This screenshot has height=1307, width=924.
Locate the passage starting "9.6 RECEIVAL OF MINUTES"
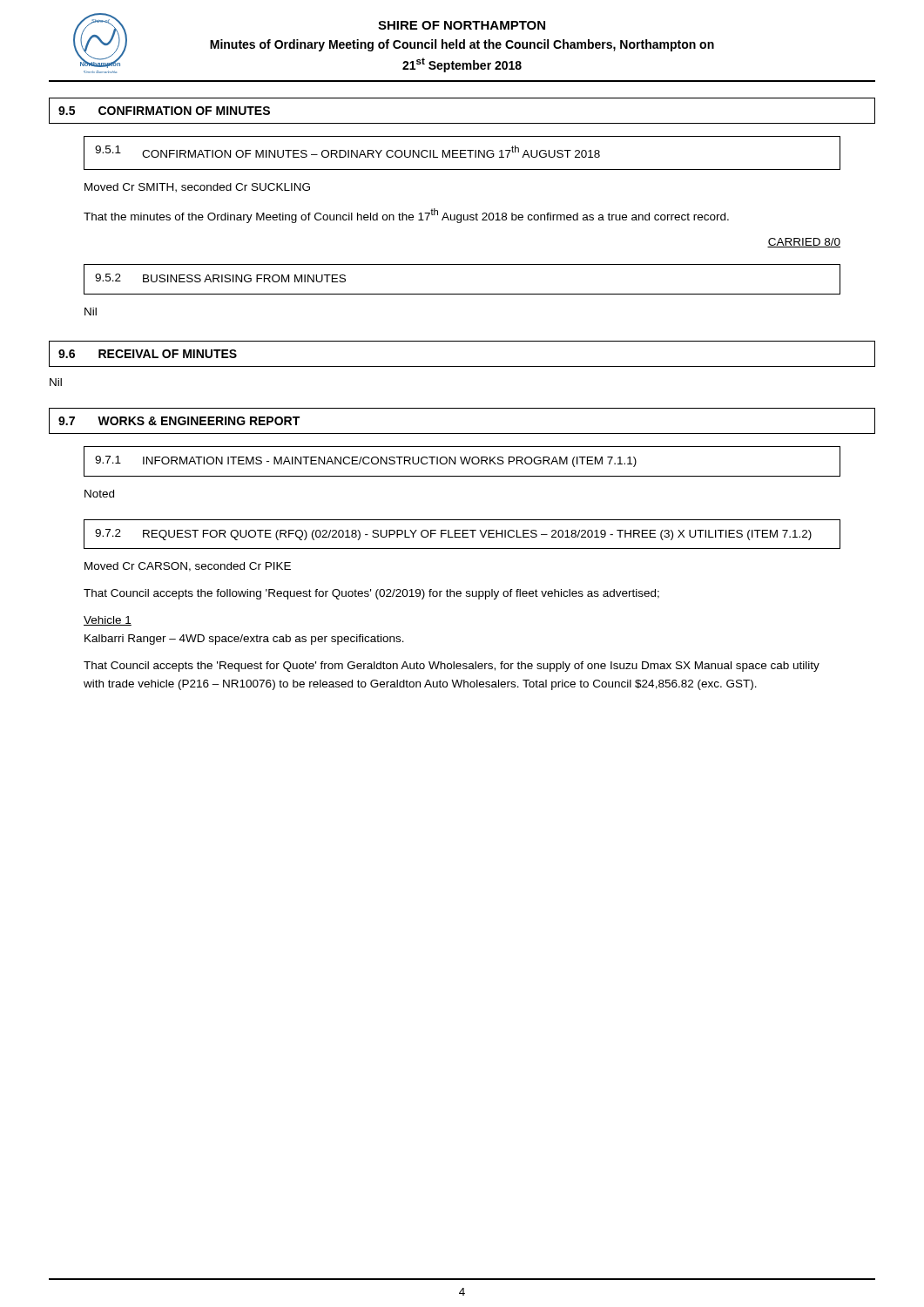[462, 353]
